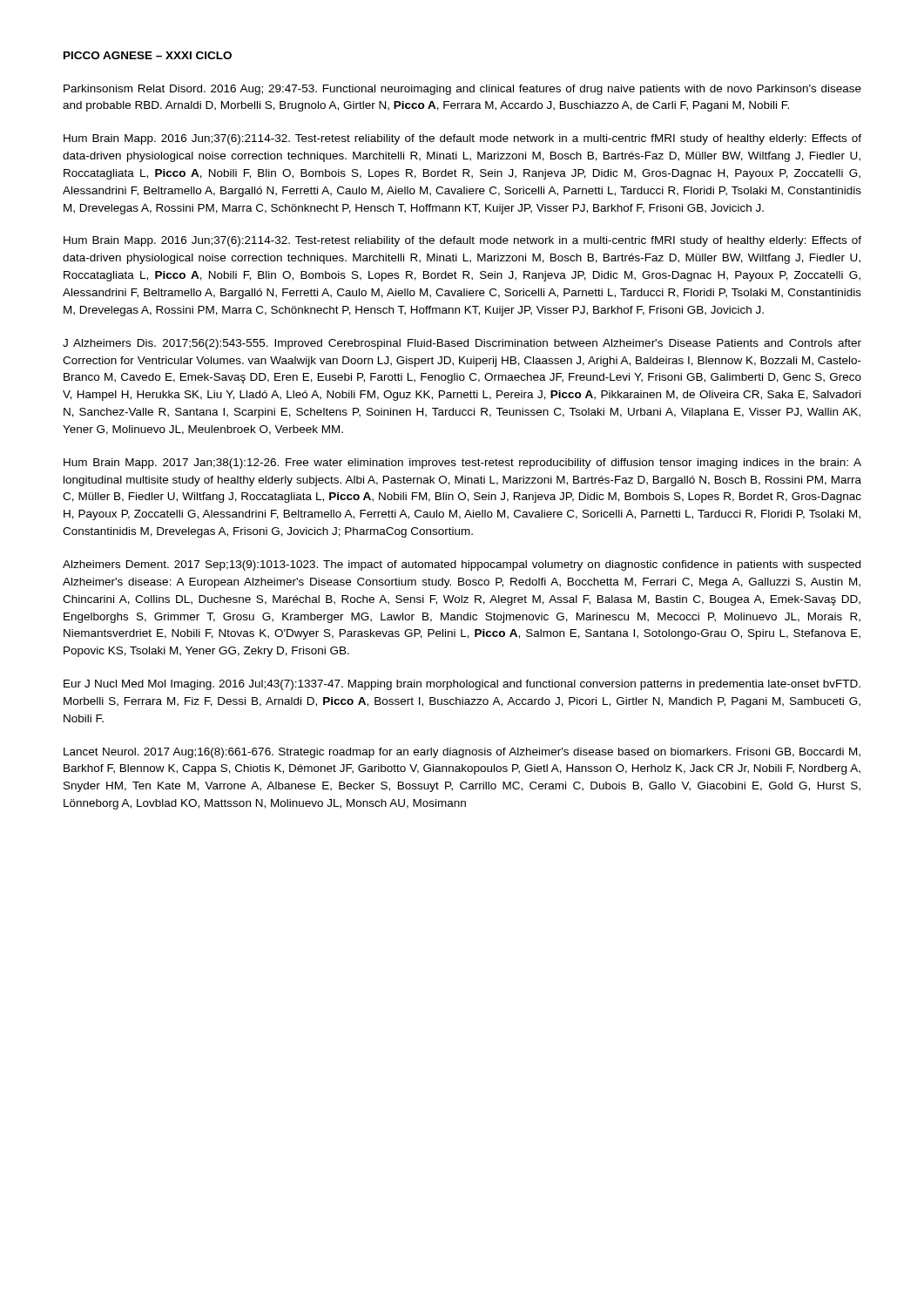Locate the text starting "PICCO AGNESE – XXXI CICLO"
Image resolution: width=924 pixels, height=1307 pixels.
click(147, 55)
